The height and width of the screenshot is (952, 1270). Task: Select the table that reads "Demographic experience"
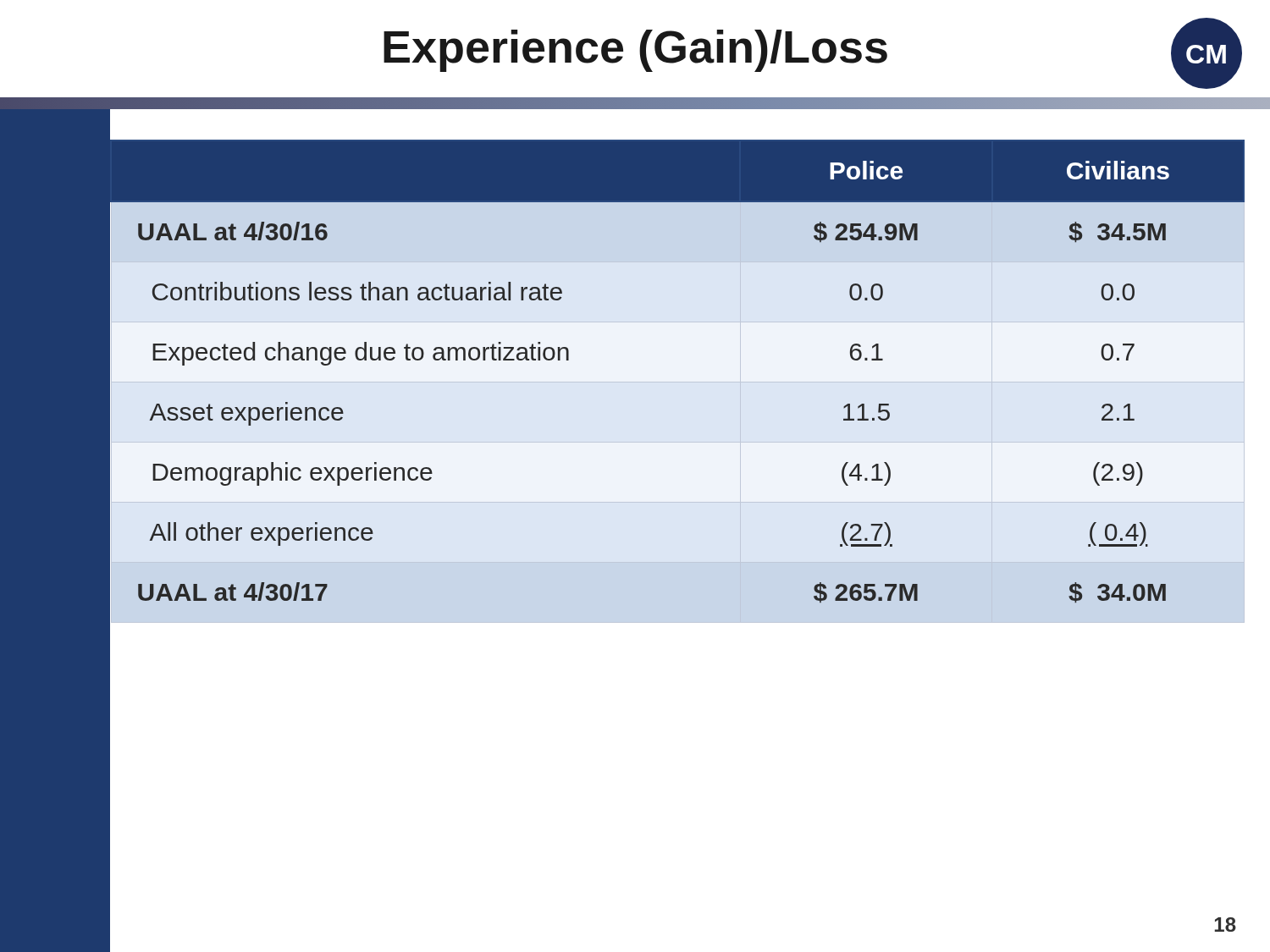tap(677, 381)
